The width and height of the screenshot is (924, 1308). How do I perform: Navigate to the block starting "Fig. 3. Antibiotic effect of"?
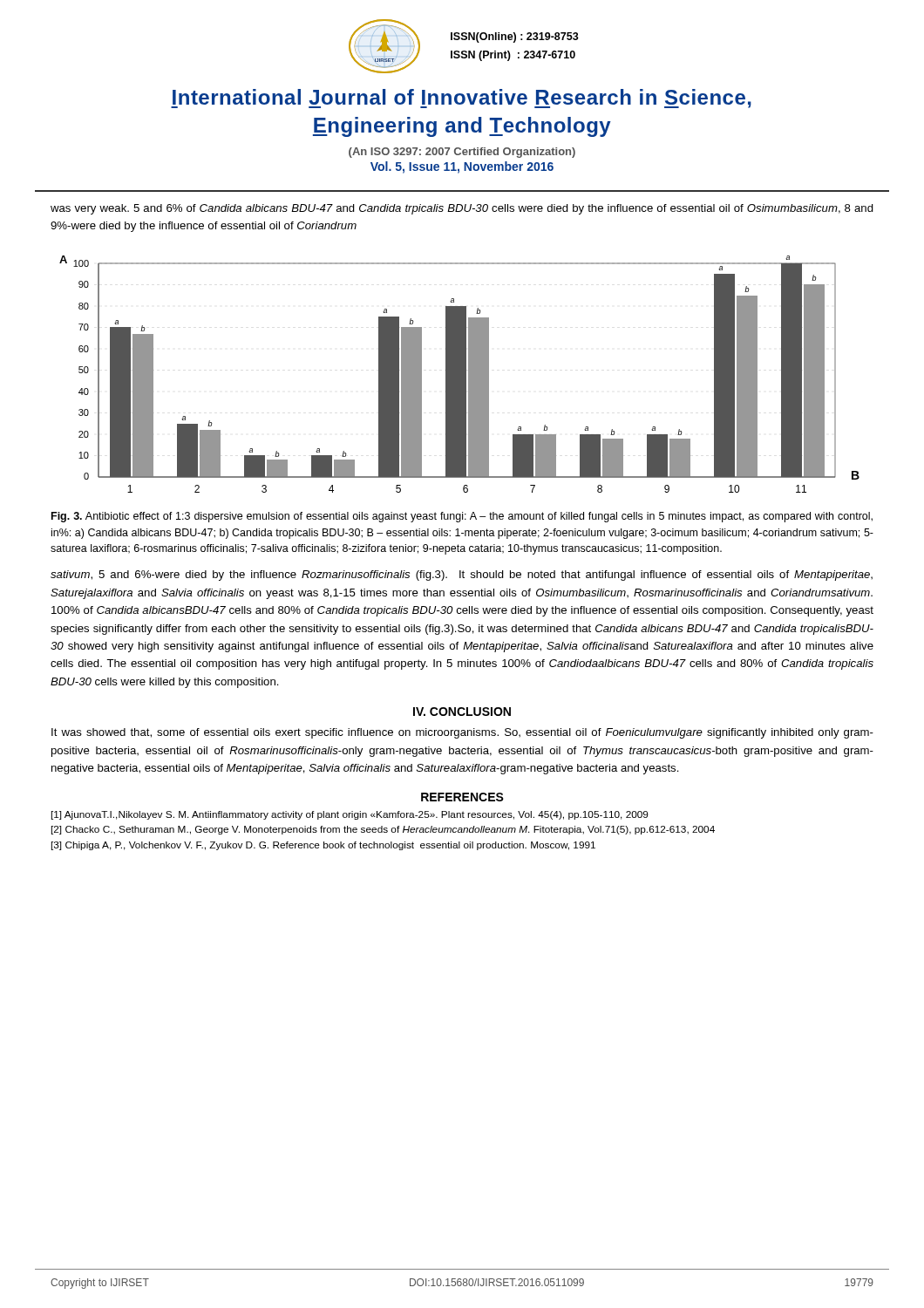coord(462,532)
